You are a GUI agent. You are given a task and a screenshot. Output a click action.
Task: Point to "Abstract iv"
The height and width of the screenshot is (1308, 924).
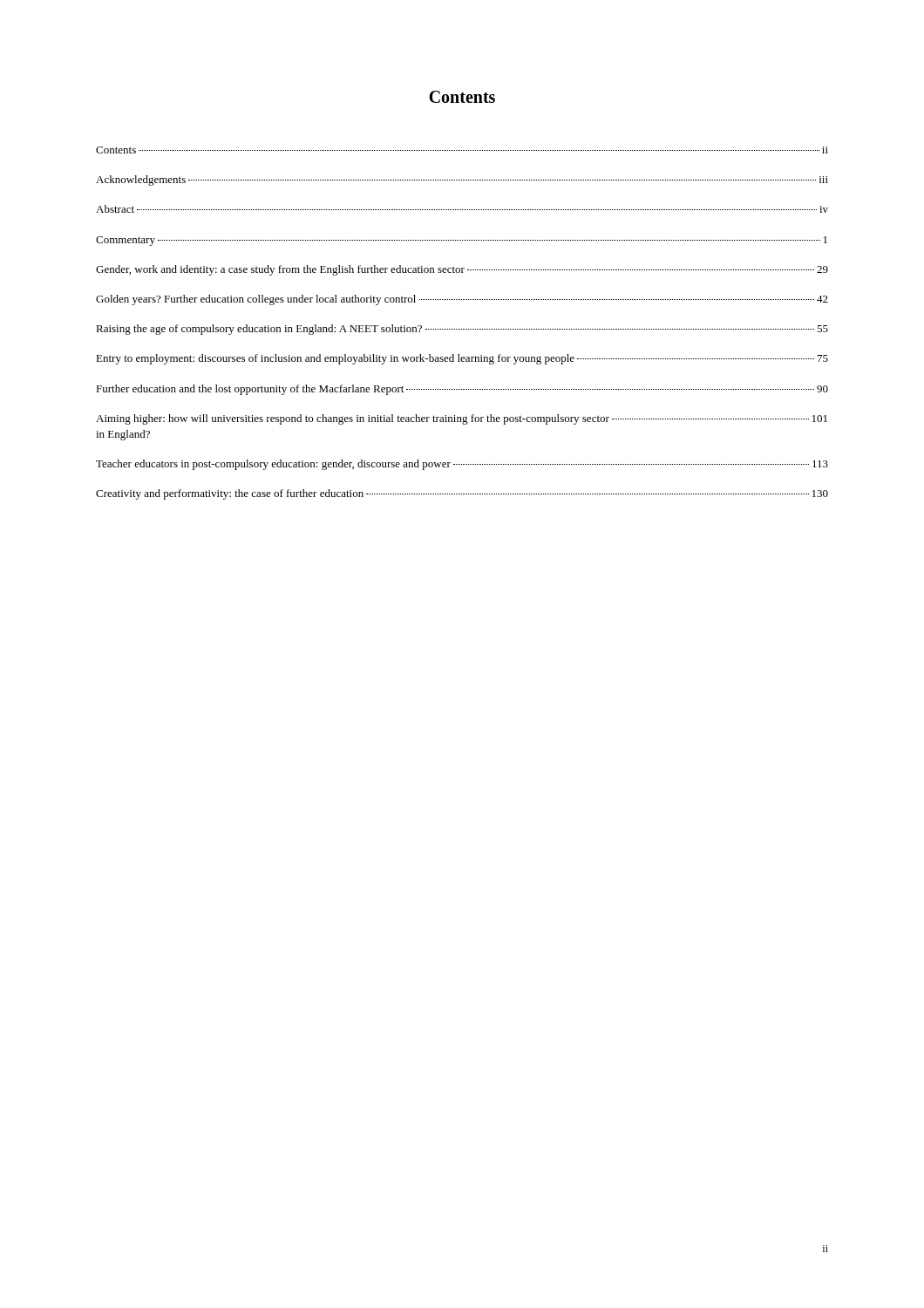(x=462, y=210)
